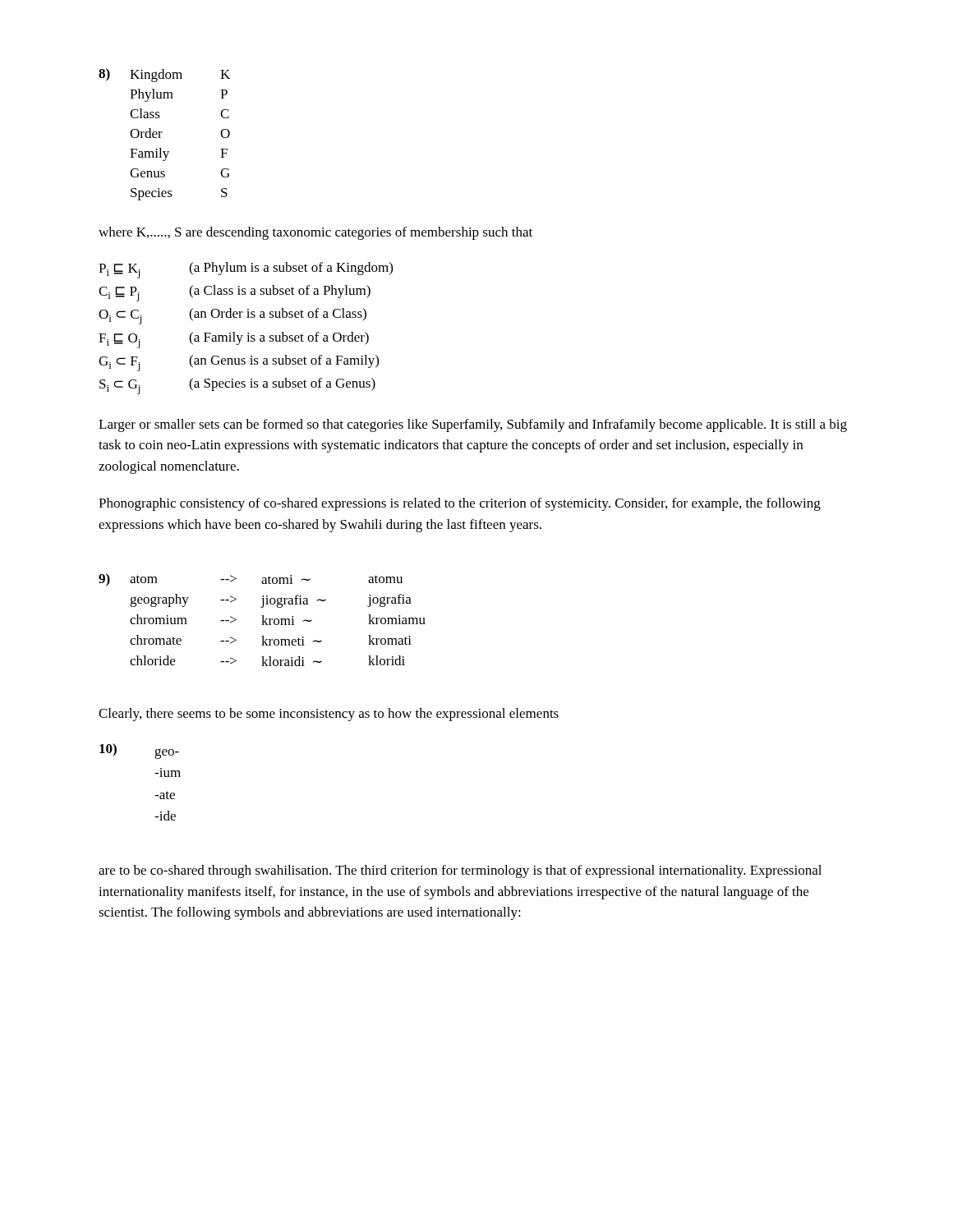Locate the text starting "where K,....., S are descending taxonomic categories"
Viewport: 953px width, 1232px height.
(316, 232)
